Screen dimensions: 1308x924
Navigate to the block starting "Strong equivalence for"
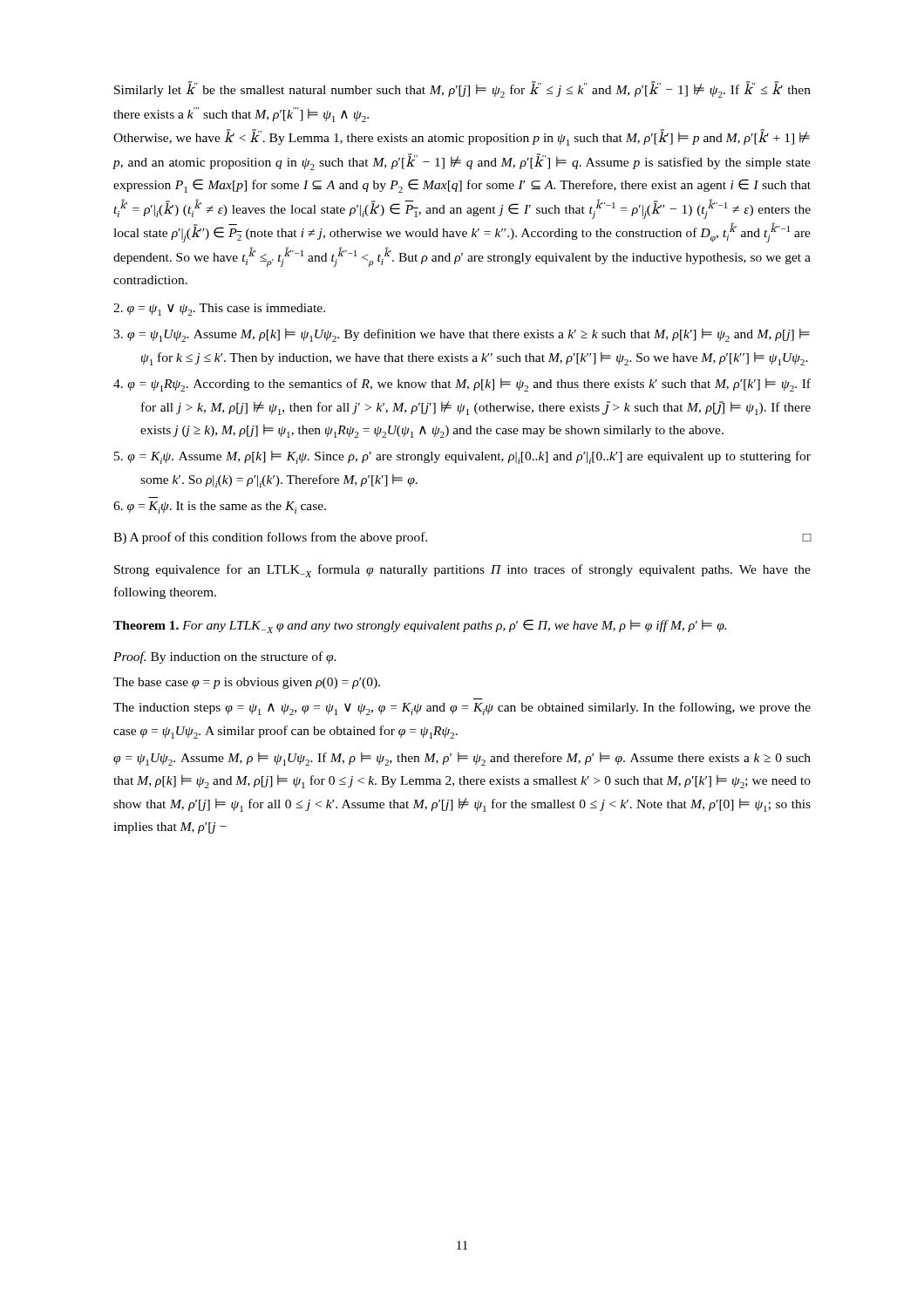click(462, 580)
